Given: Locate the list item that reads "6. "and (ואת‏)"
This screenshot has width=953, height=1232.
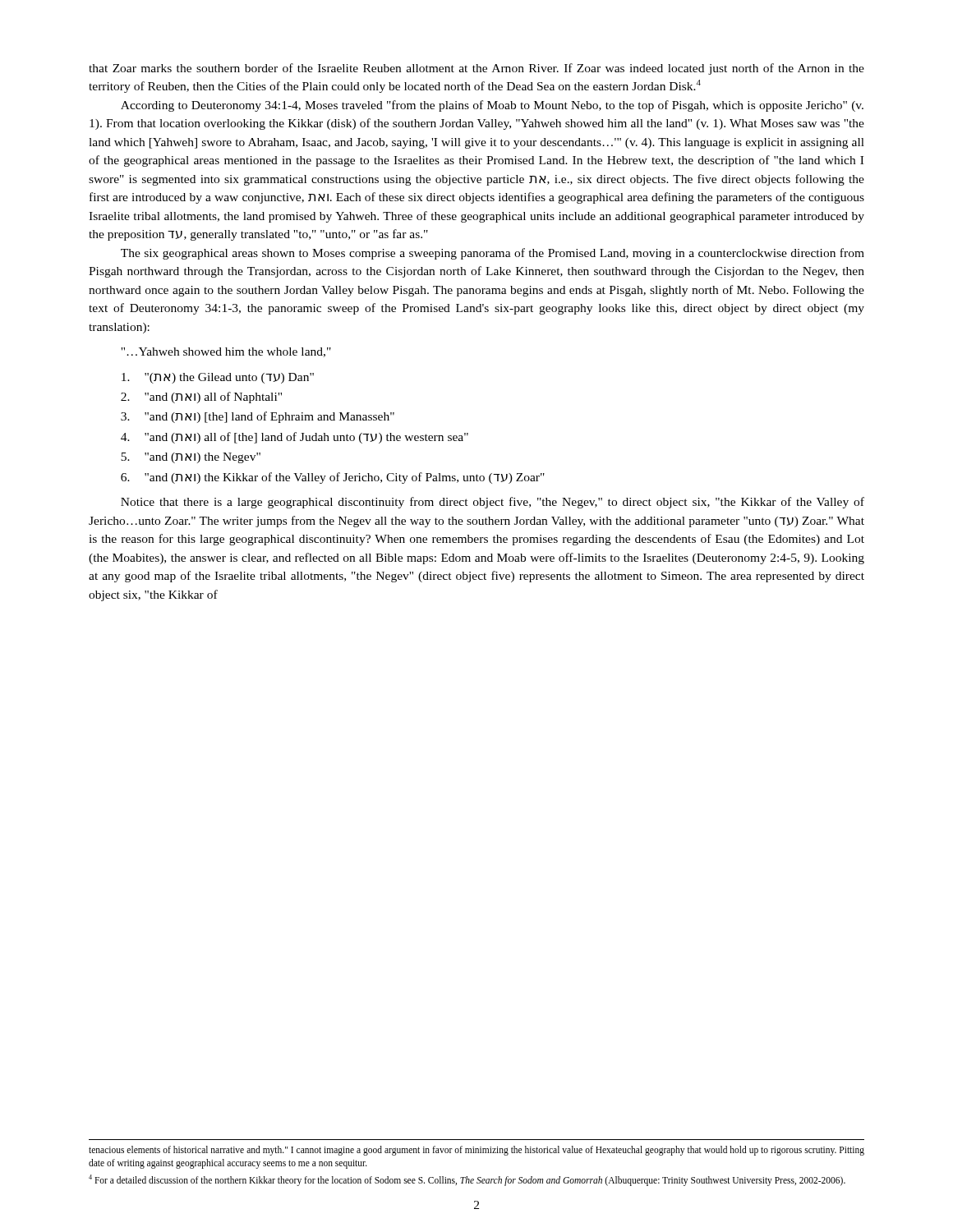Looking at the screenshot, I should point(333,477).
